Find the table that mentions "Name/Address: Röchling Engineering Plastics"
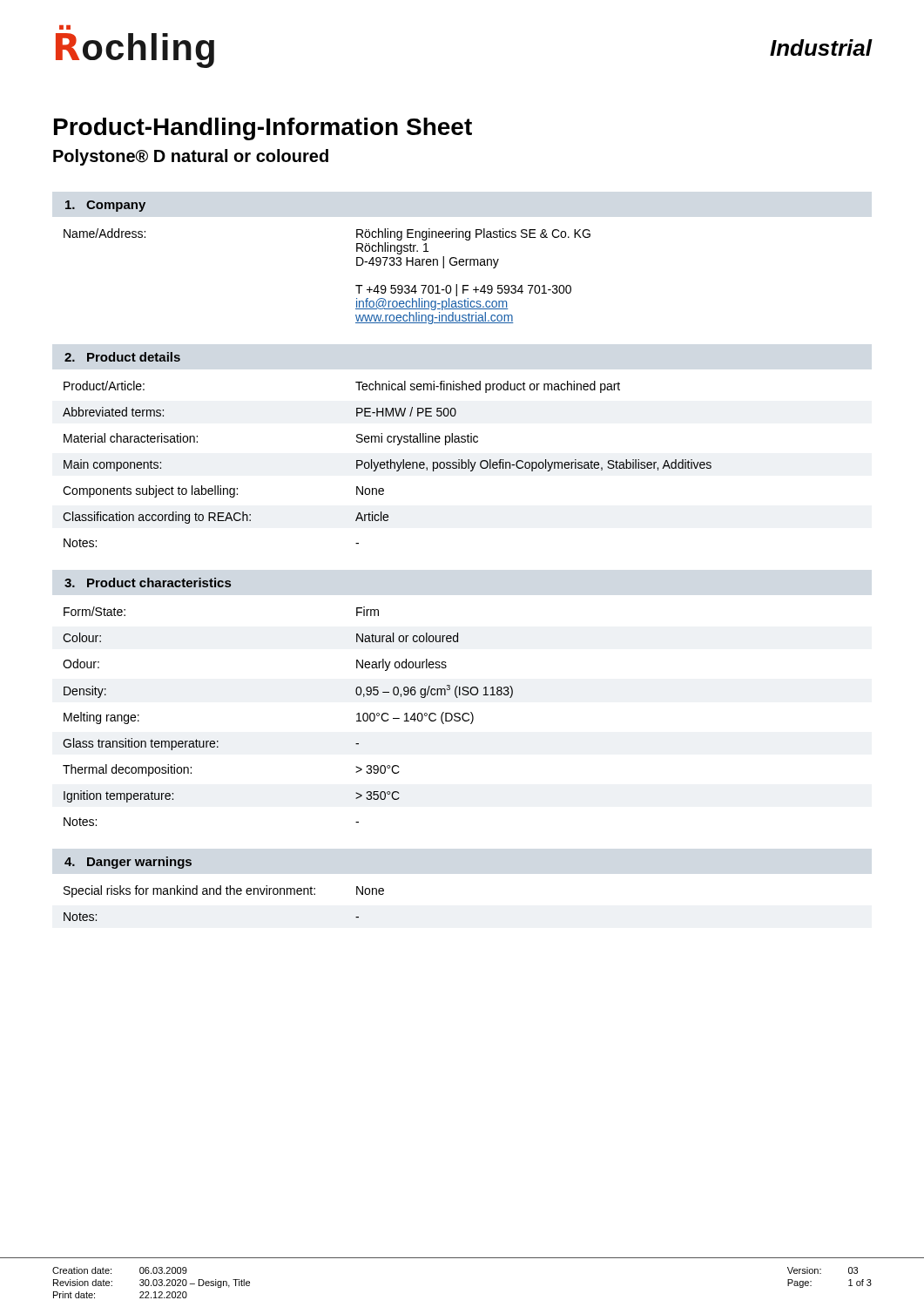 coord(462,275)
